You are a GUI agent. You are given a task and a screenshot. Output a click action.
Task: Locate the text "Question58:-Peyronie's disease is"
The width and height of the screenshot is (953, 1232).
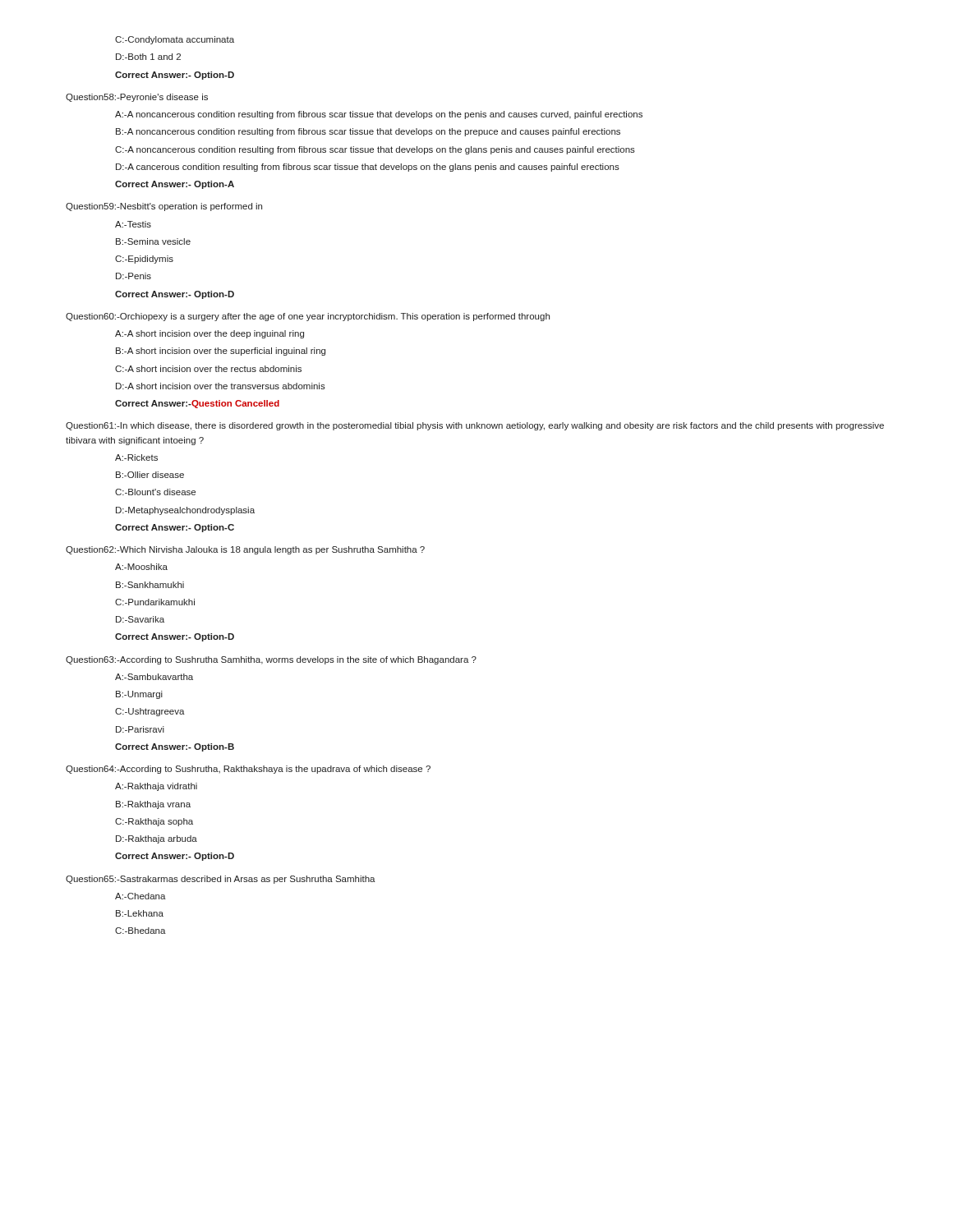click(x=137, y=97)
